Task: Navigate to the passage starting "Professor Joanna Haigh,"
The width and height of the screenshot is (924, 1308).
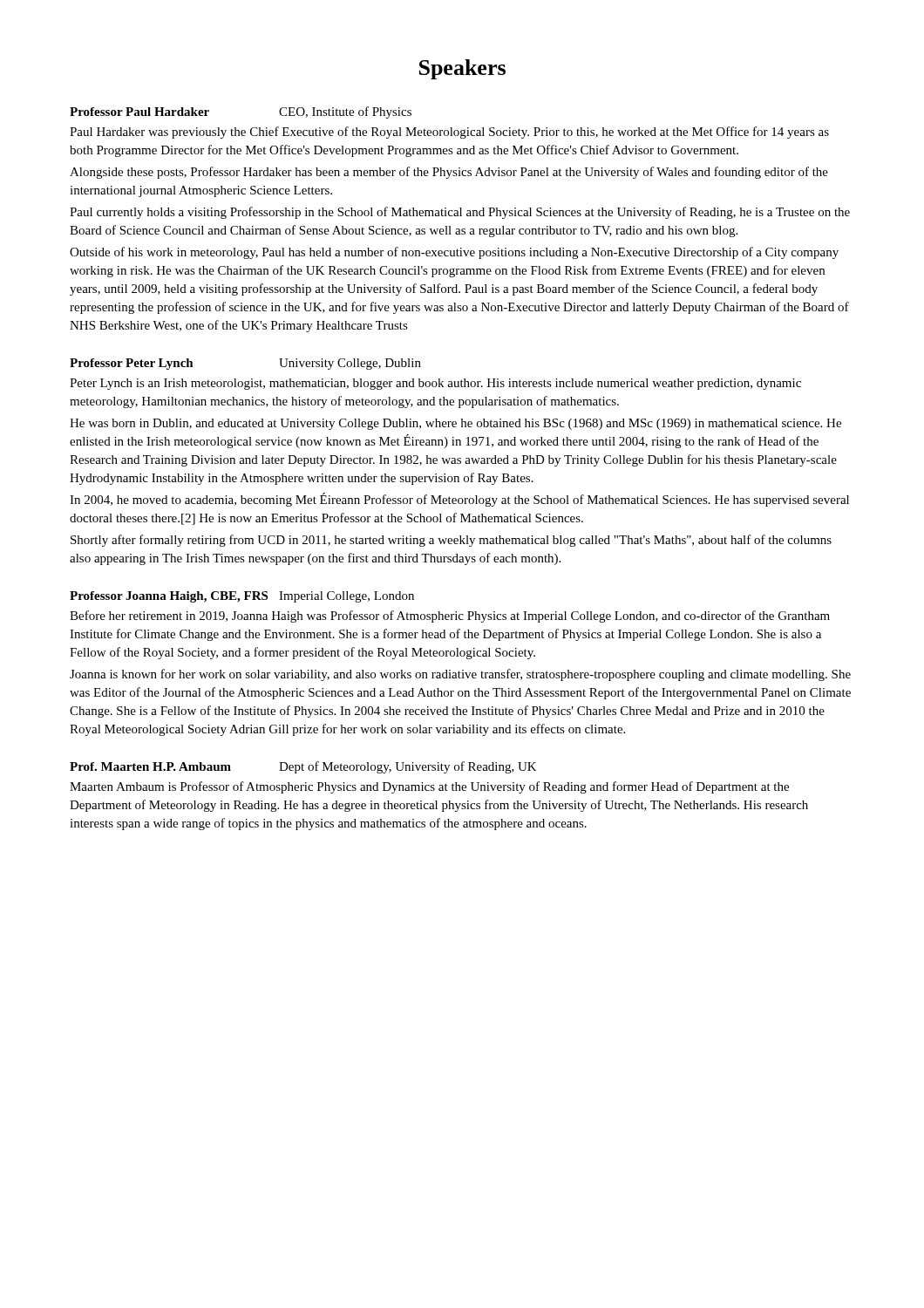Action: [462, 663]
